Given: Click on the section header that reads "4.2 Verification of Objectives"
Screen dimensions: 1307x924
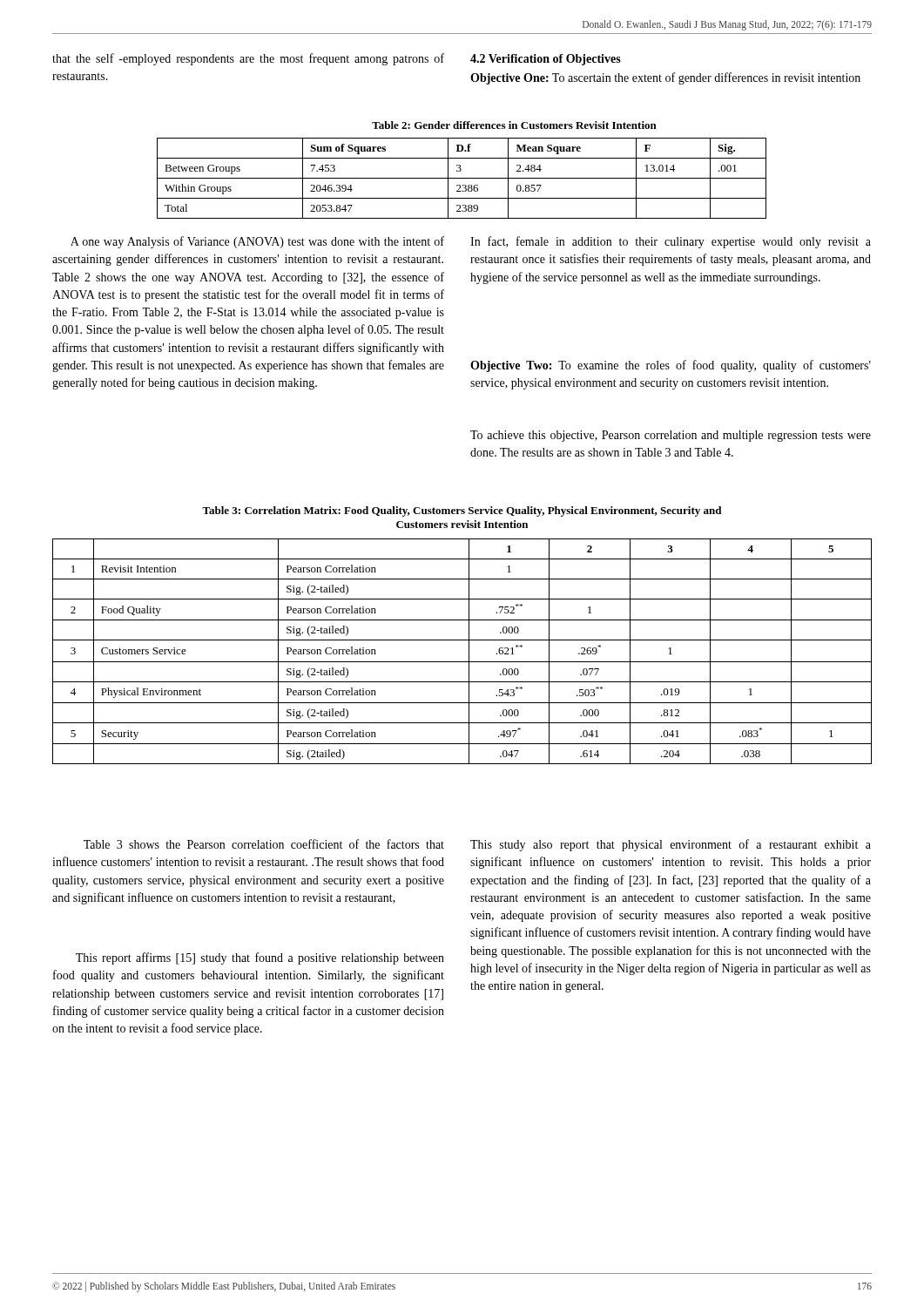Looking at the screenshot, I should click(x=546, y=60).
